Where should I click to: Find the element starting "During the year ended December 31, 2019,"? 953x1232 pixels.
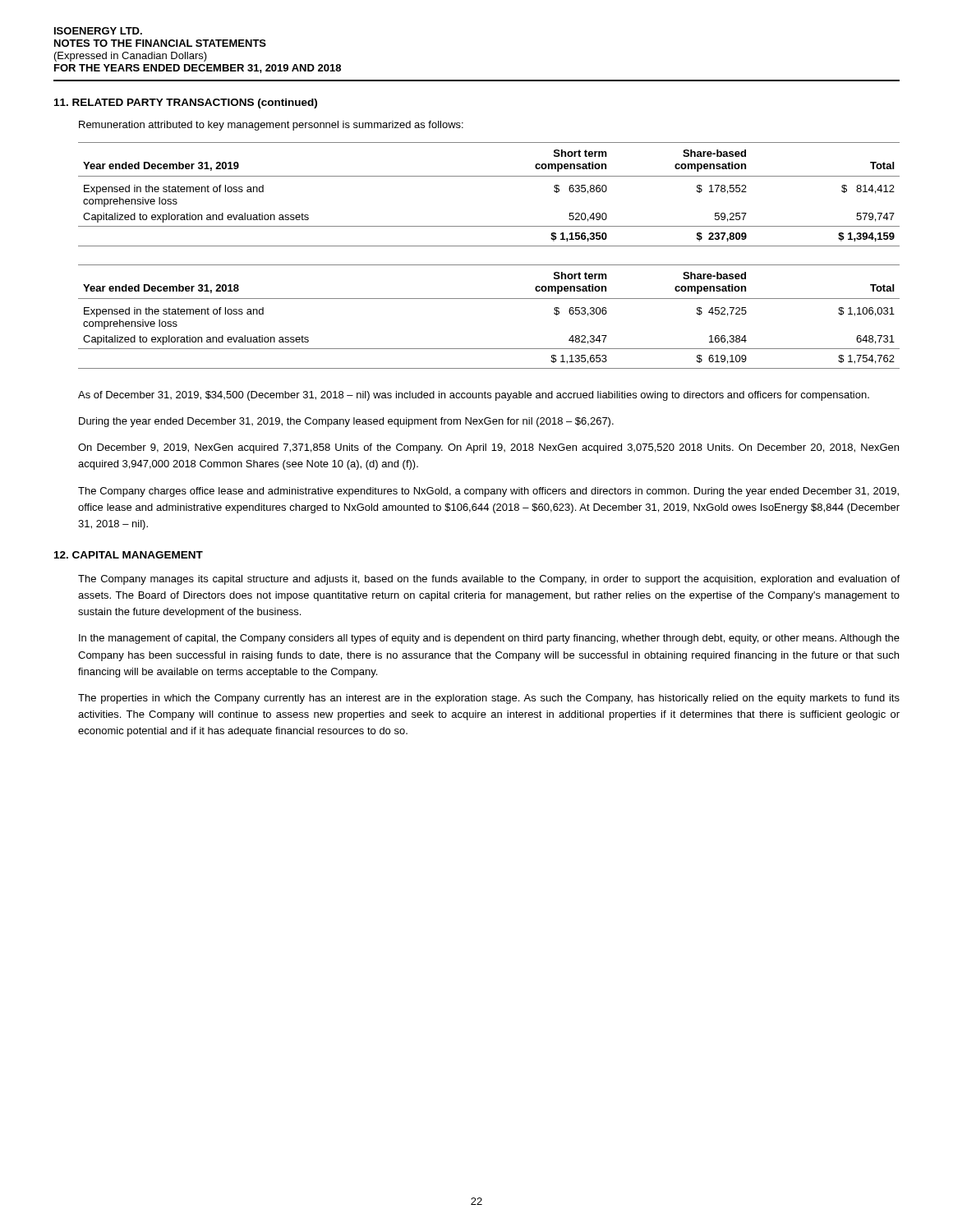coord(346,421)
